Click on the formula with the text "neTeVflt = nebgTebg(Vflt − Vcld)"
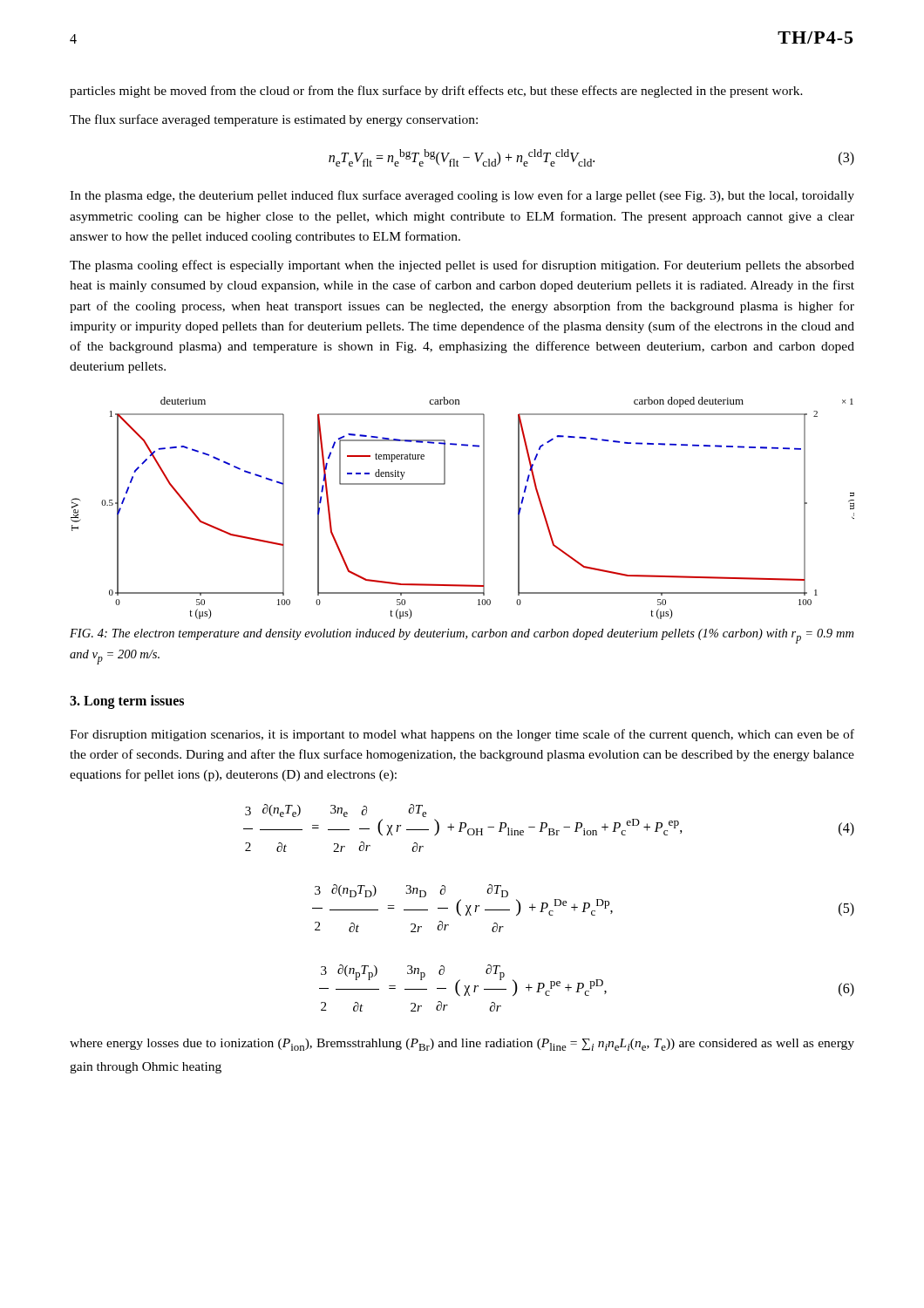 [462, 157]
